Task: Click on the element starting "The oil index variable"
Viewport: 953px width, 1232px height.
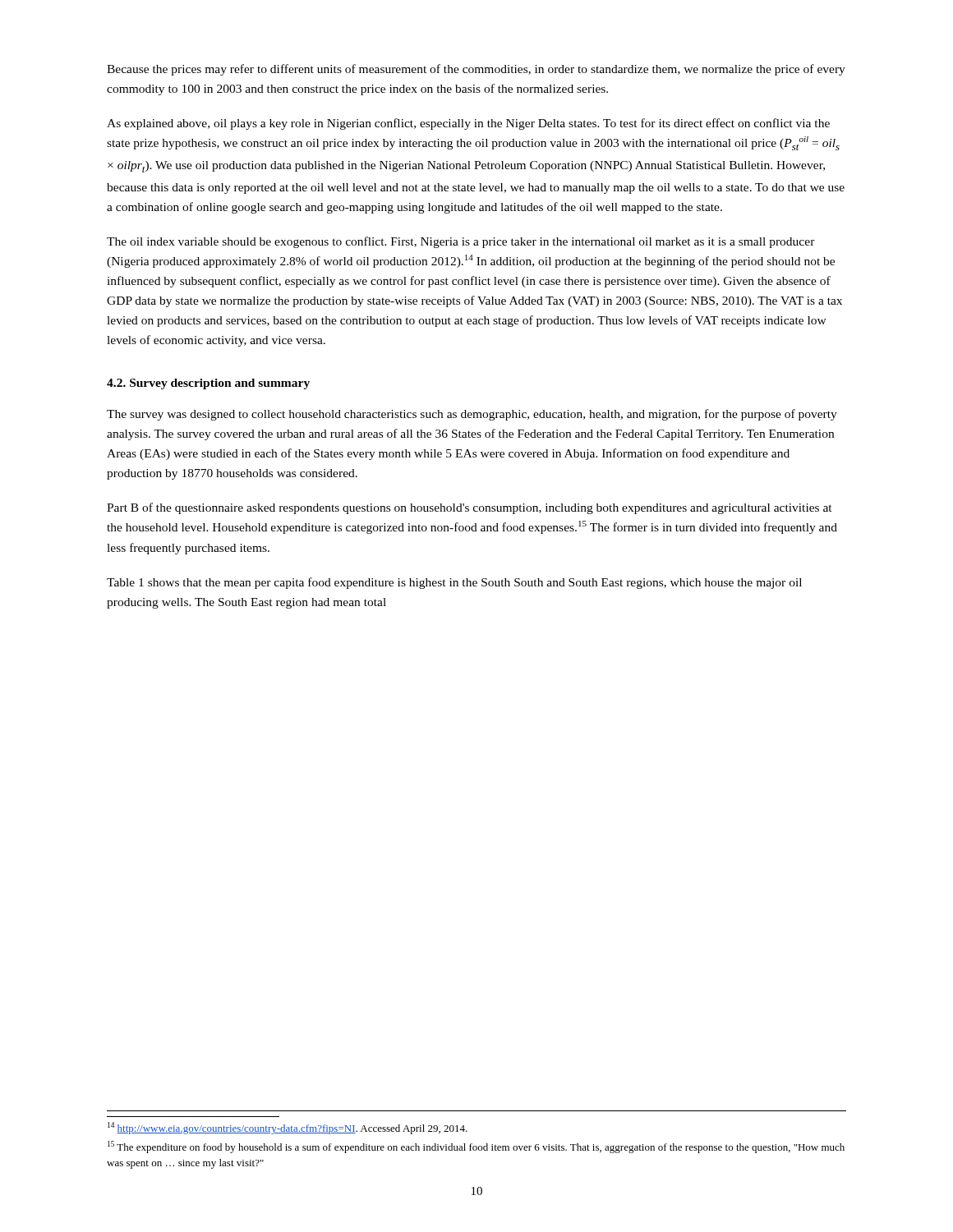Action: [x=475, y=291]
